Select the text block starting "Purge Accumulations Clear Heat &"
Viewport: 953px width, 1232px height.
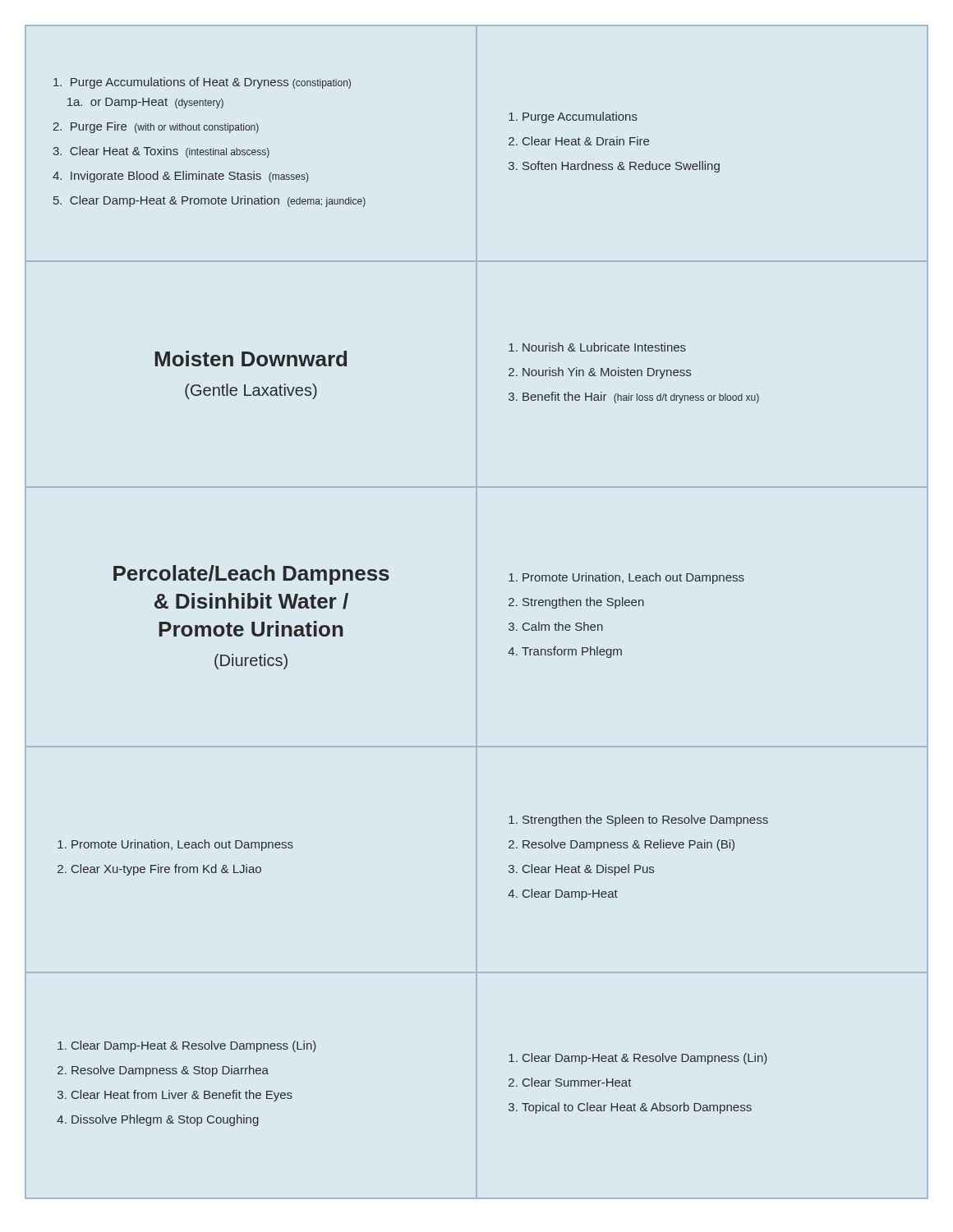click(x=573, y=117)
